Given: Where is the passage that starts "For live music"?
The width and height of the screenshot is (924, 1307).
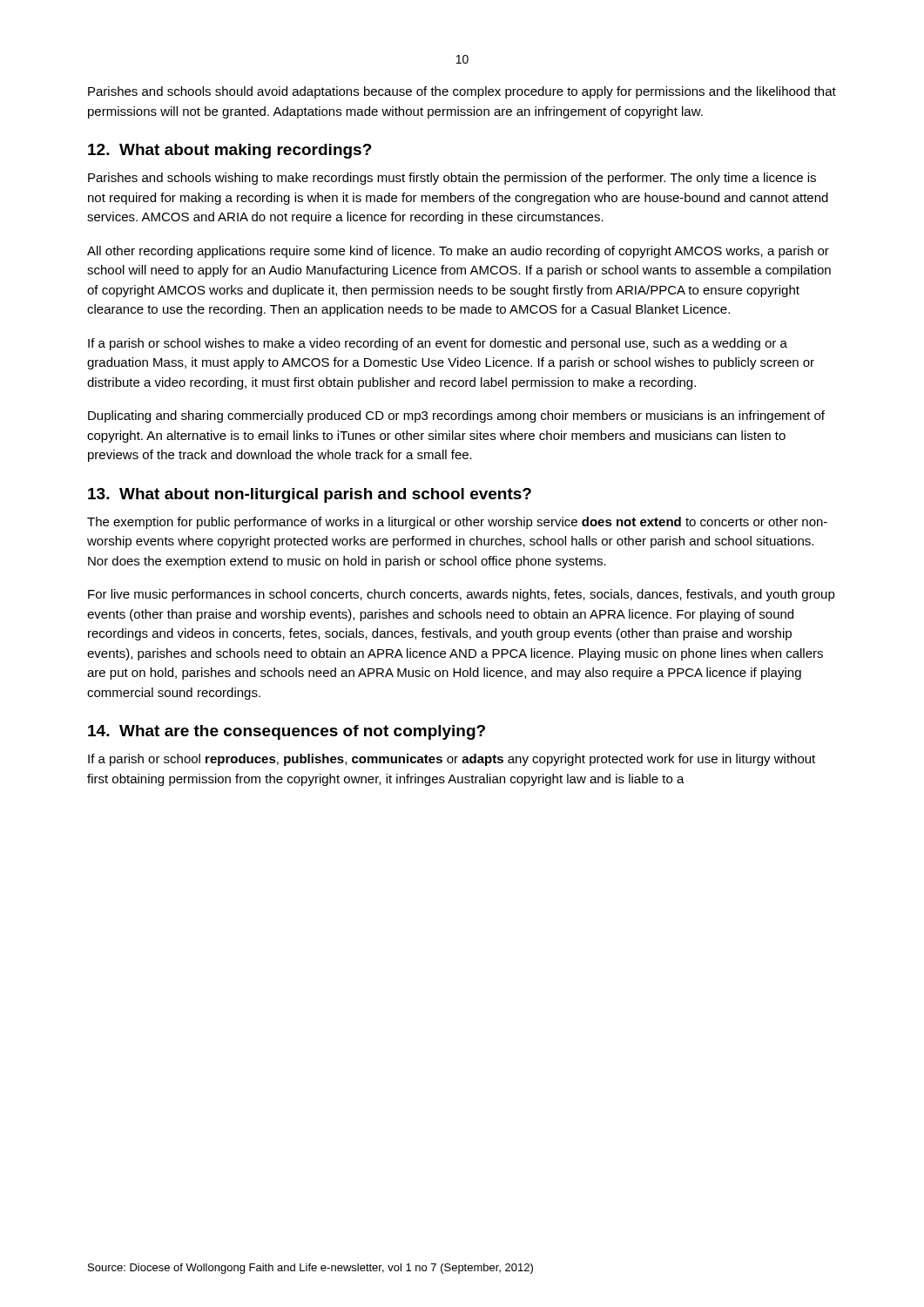Looking at the screenshot, I should pos(461,643).
